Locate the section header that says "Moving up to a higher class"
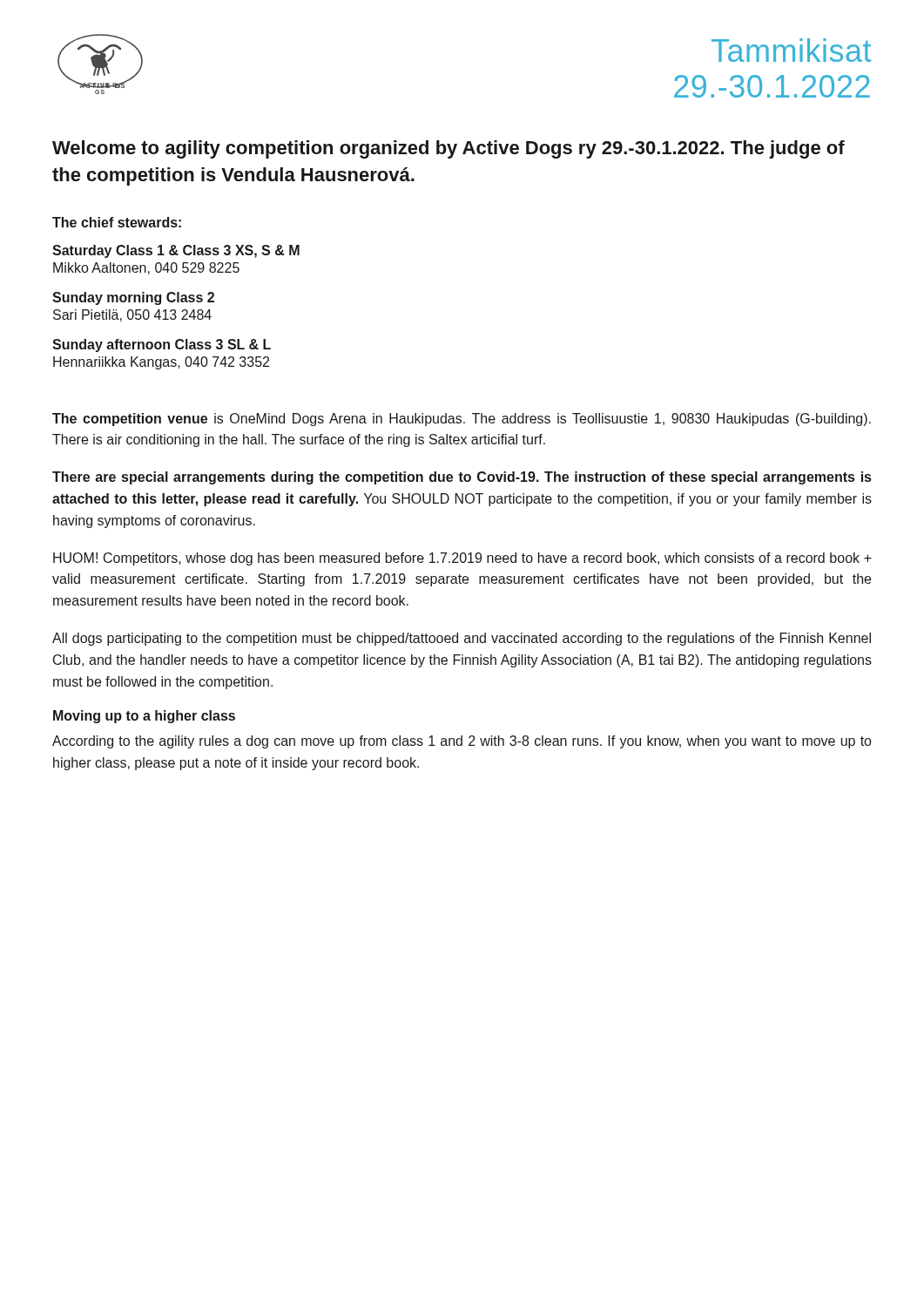The width and height of the screenshot is (924, 1307). click(144, 716)
